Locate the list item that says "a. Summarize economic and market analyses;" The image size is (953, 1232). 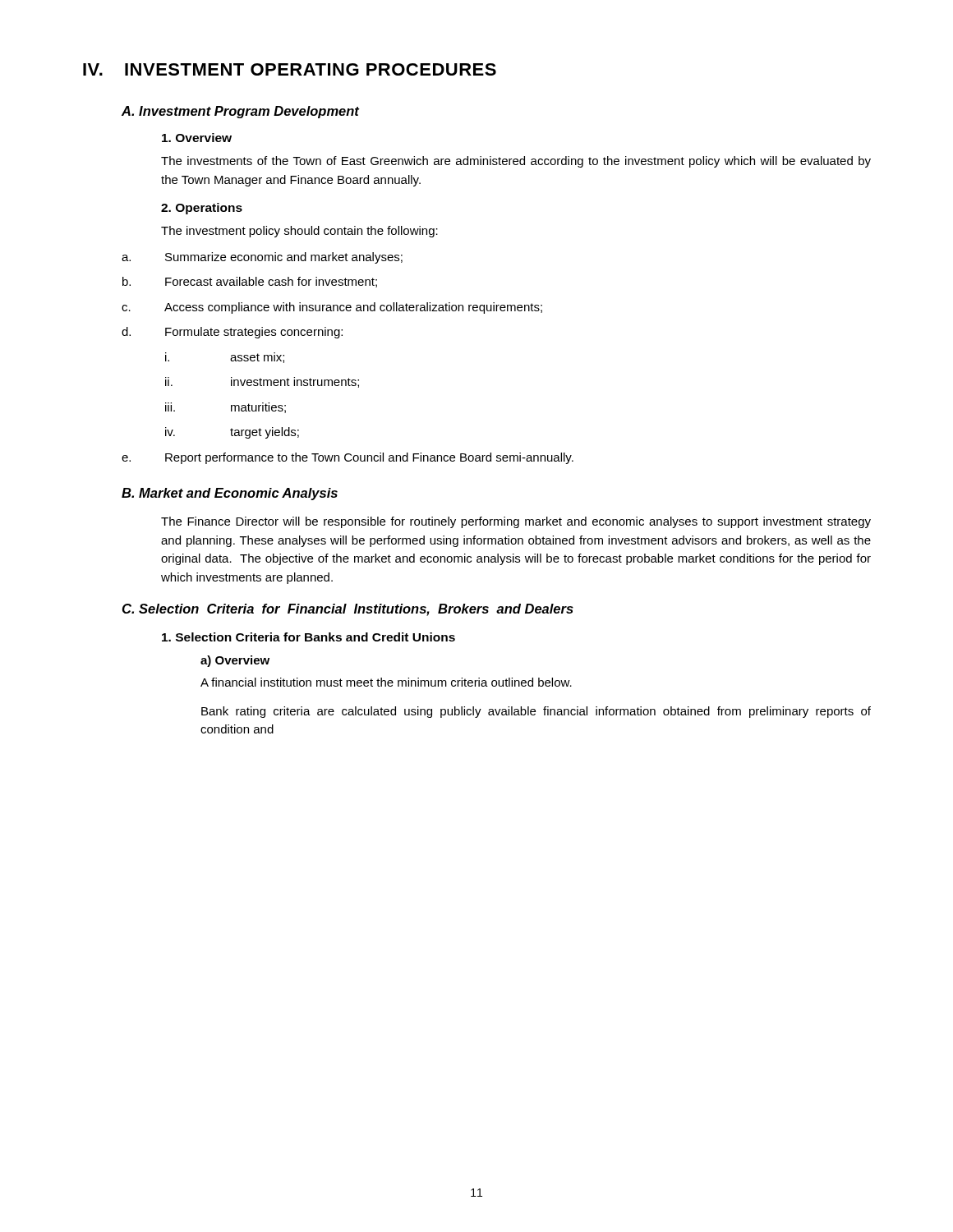point(262,258)
